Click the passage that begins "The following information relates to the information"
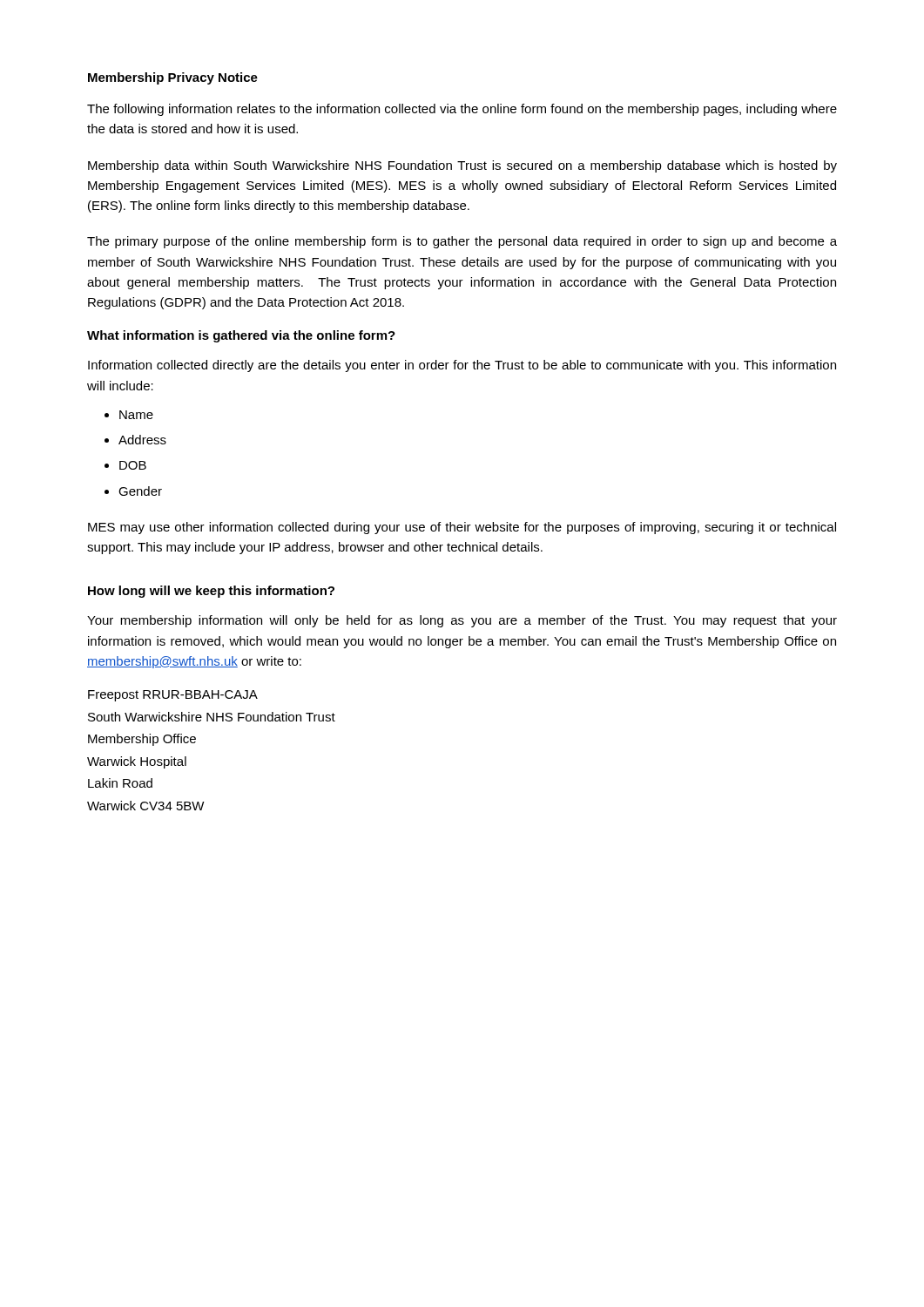This screenshot has width=924, height=1307. pos(462,119)
